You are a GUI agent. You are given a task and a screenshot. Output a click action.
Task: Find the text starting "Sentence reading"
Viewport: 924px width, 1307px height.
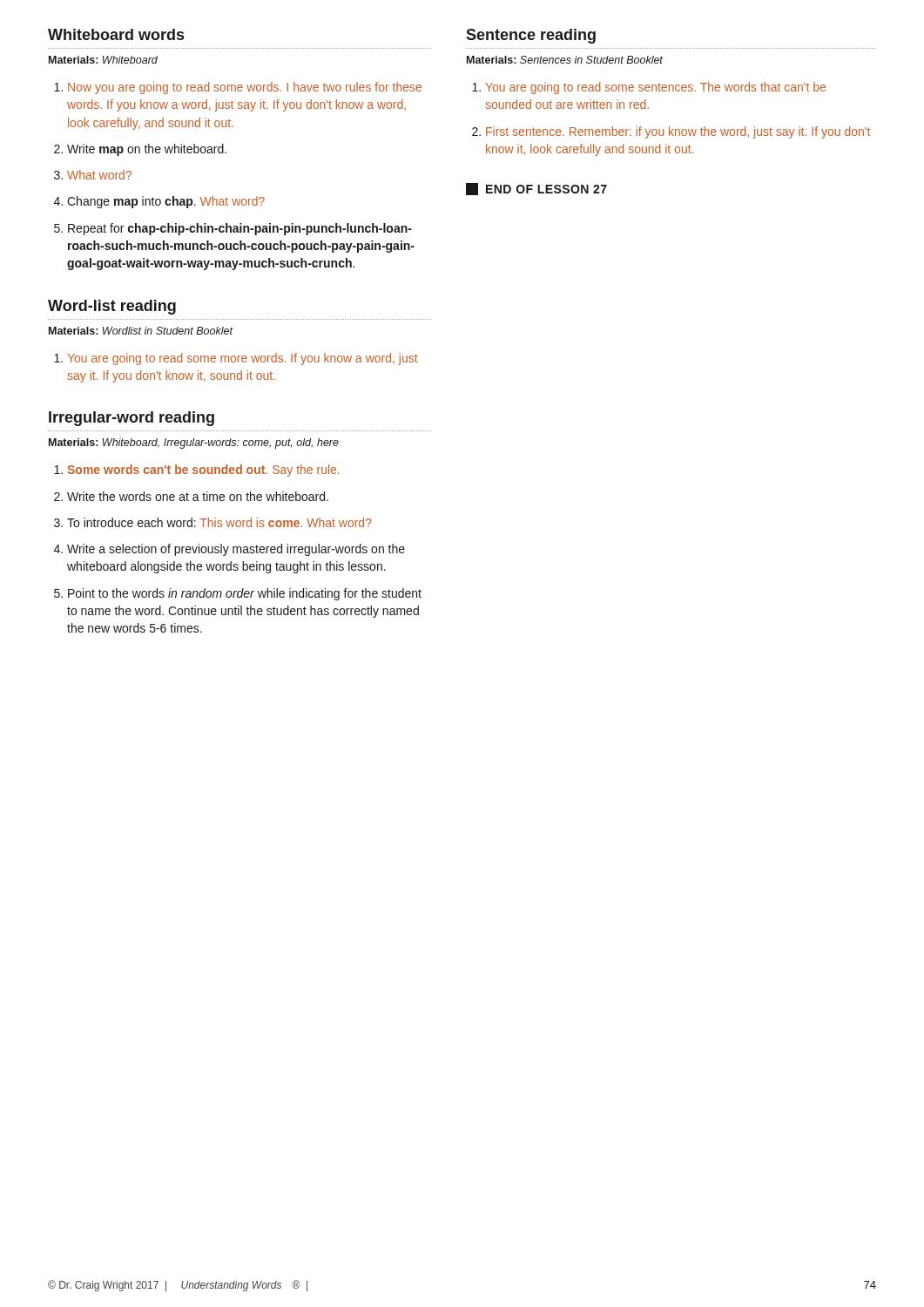point(671,37)
